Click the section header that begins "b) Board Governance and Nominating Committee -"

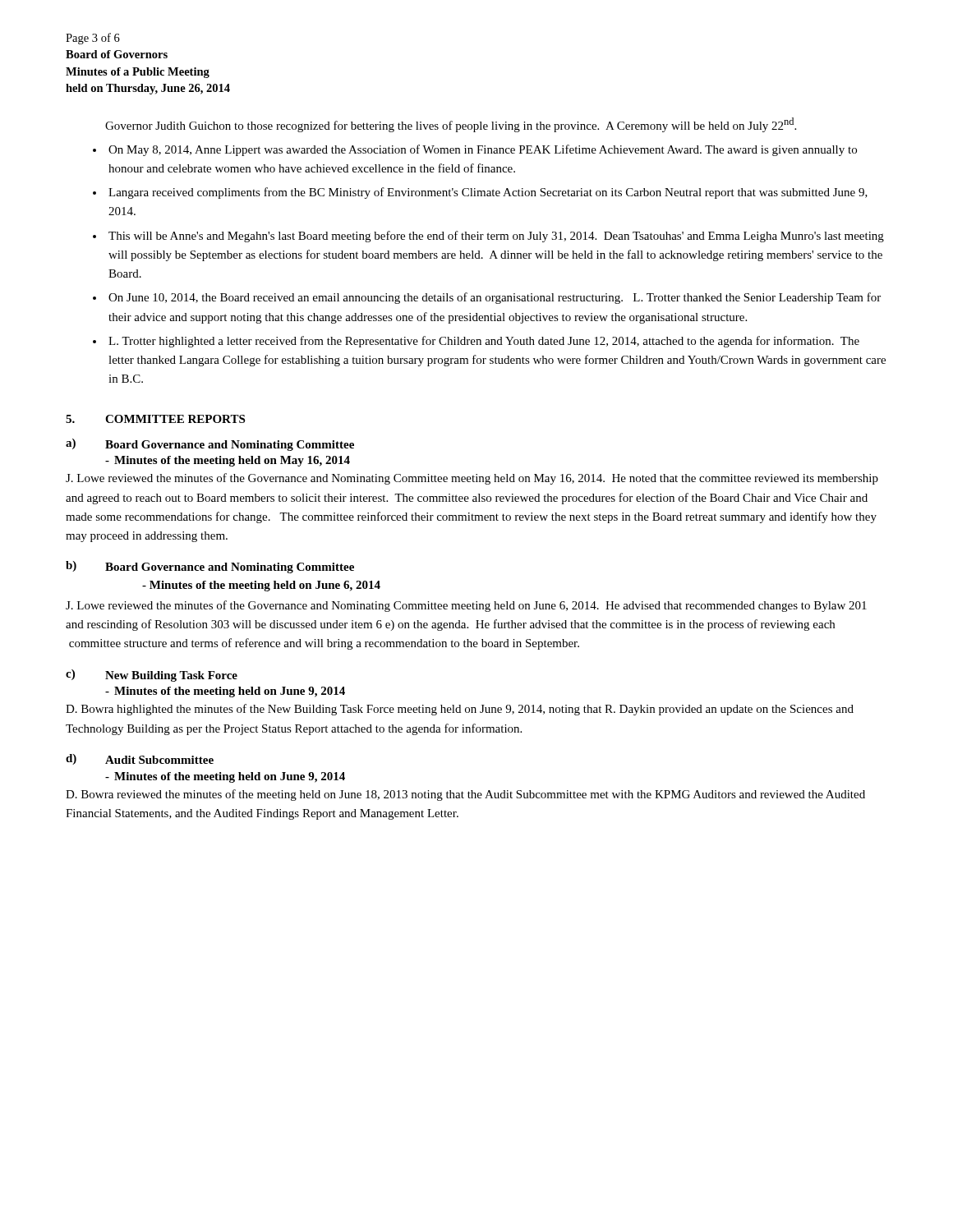pos(223,577)
